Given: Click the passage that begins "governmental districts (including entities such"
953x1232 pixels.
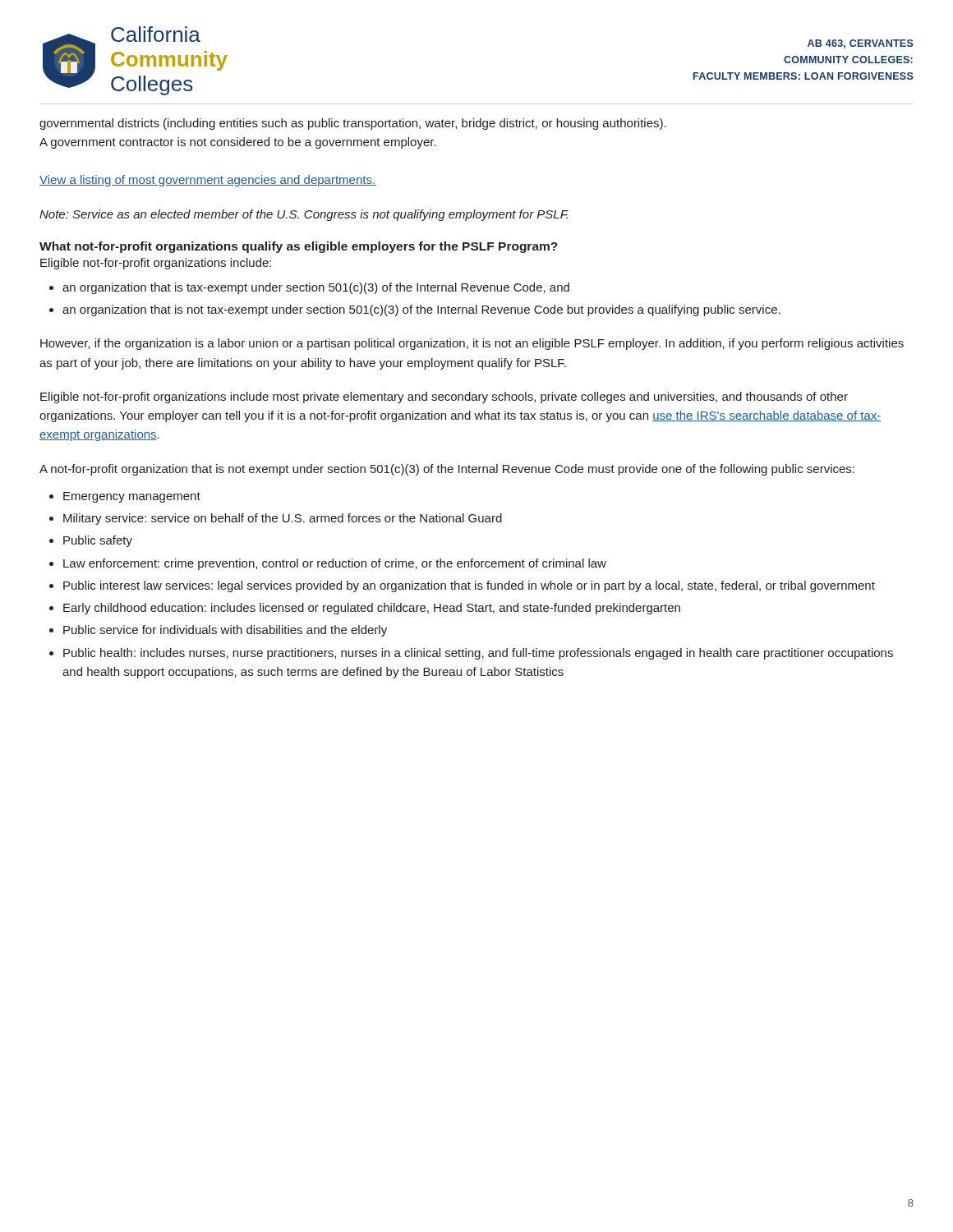Looking at the screenshot, I should click(353, 132).
